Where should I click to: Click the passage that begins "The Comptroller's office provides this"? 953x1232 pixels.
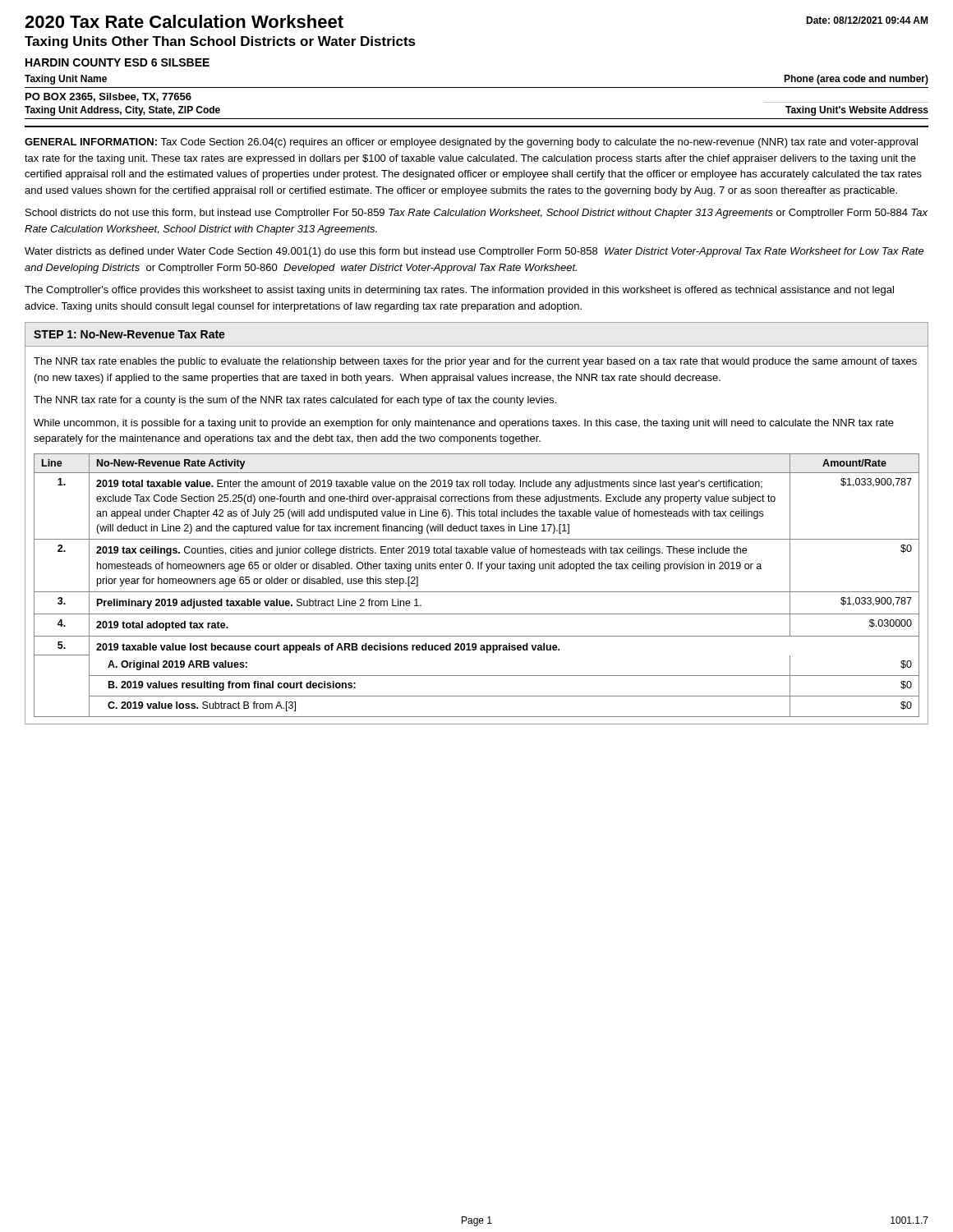pos(460,298)
